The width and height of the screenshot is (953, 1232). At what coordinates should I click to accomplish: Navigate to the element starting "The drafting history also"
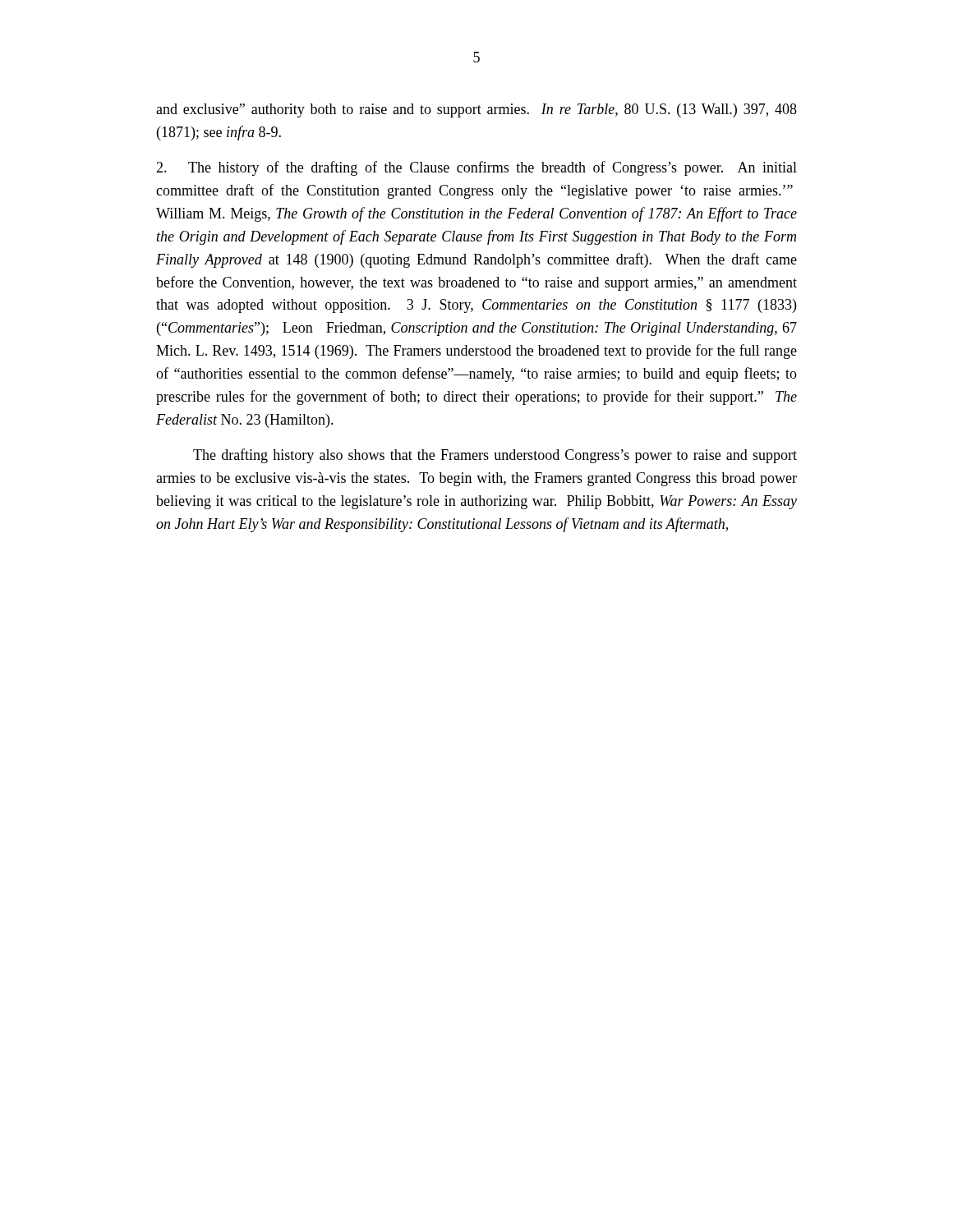click(x=476, y=489)
